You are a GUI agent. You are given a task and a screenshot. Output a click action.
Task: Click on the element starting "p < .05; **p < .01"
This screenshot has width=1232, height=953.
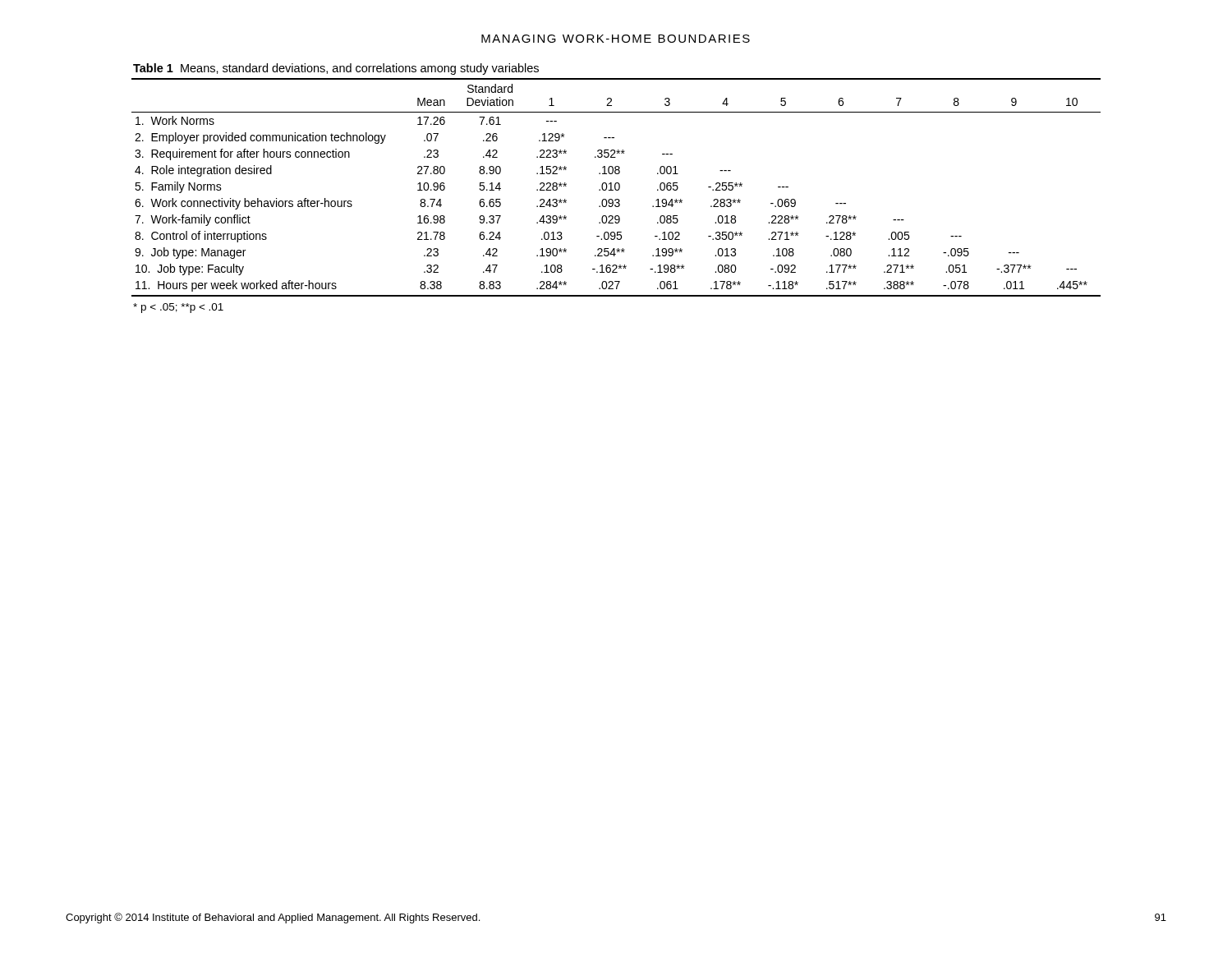(x=178, y=307)
